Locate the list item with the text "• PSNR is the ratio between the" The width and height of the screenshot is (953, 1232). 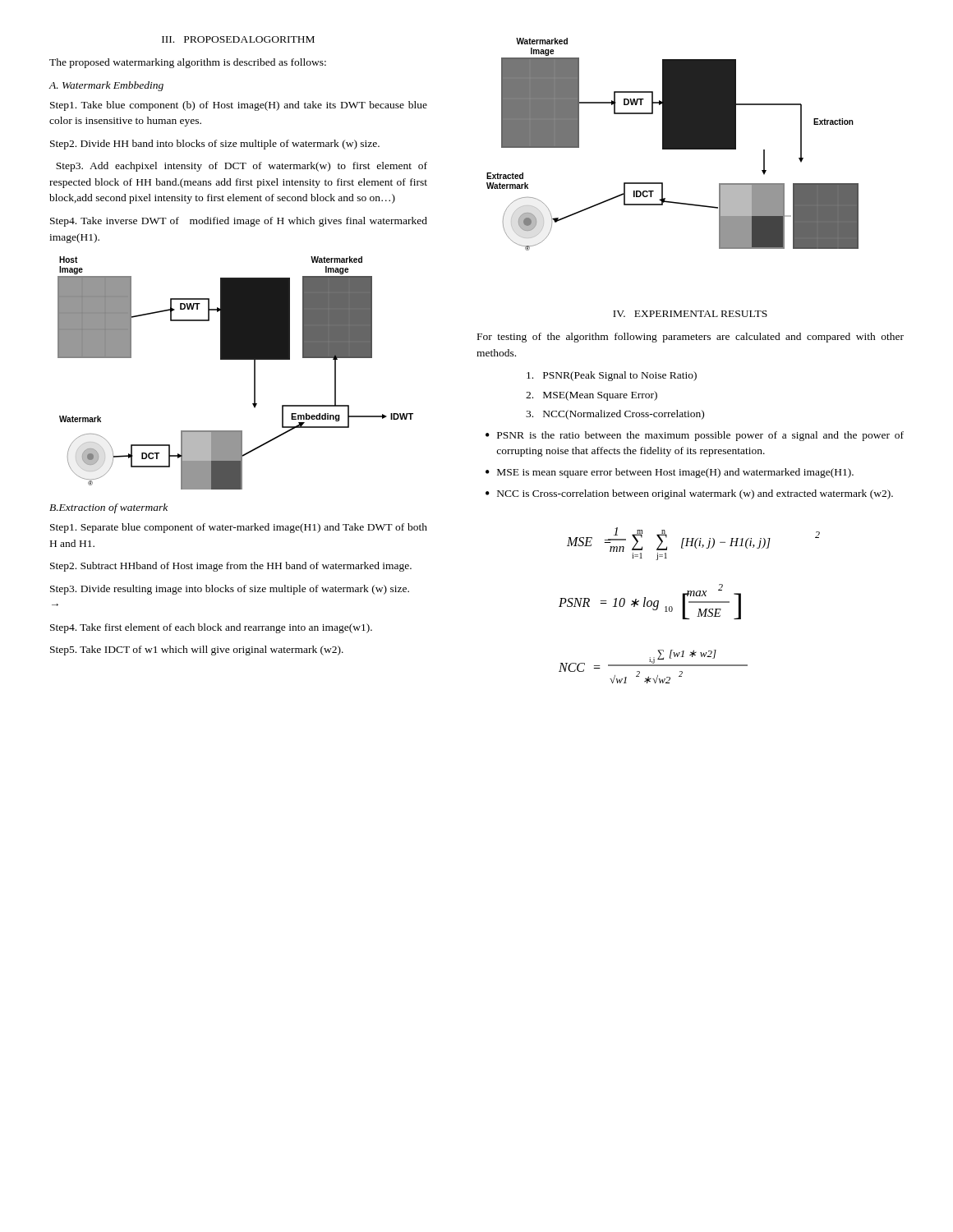[694, 443]
